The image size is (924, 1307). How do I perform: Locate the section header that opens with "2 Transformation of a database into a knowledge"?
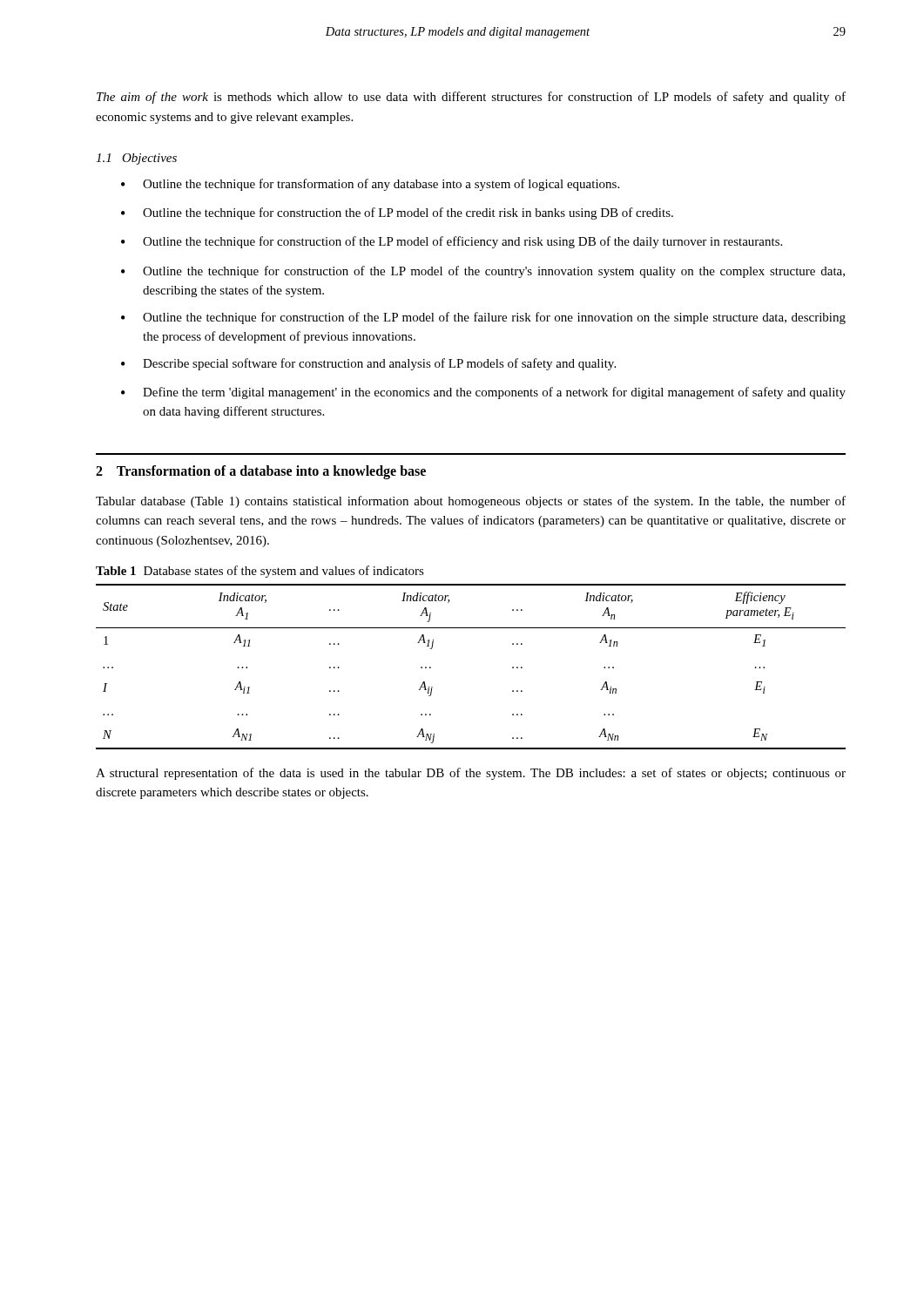[261, 471]
